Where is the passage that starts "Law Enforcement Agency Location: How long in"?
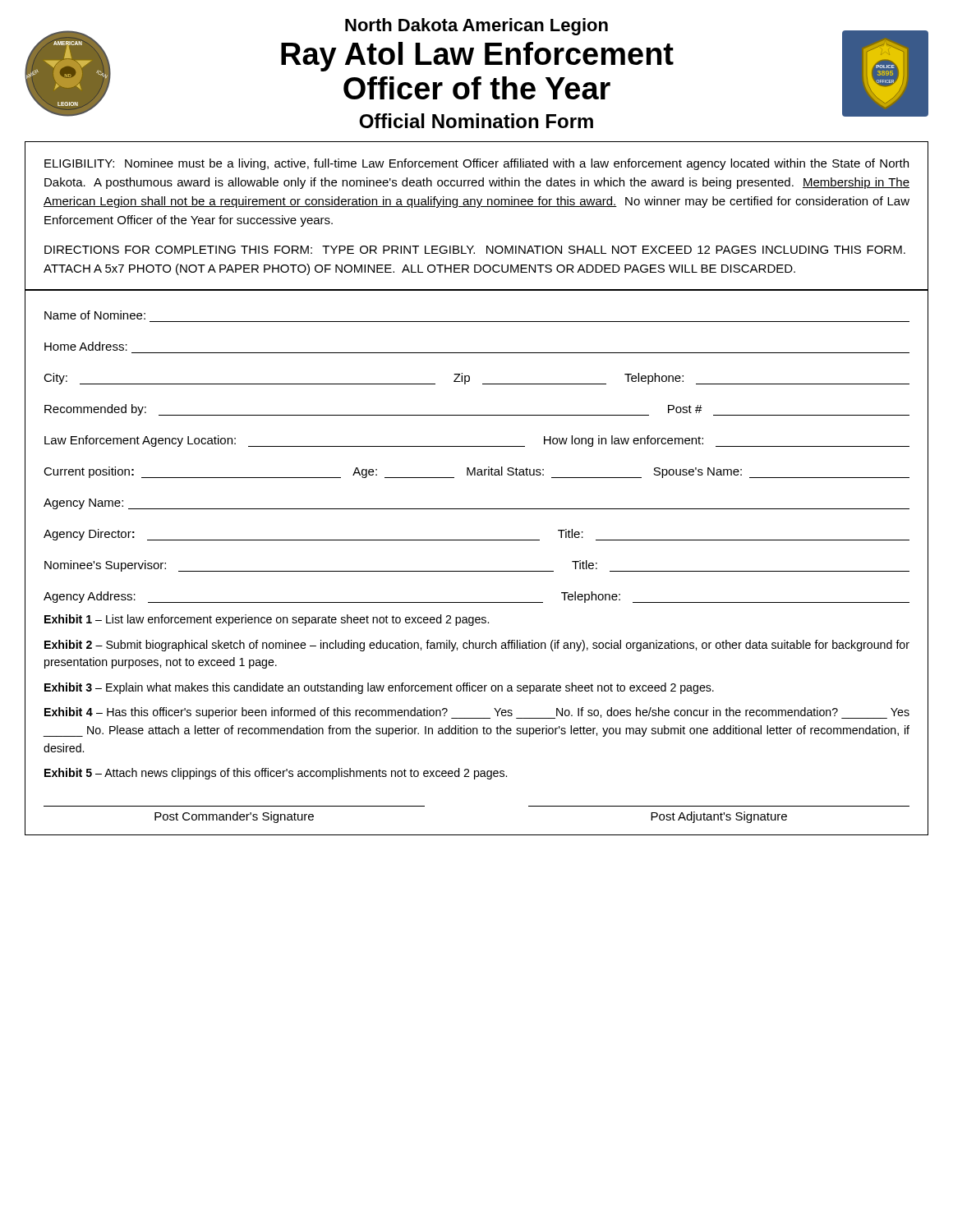953x1232 pixels. tap(476, 439)
